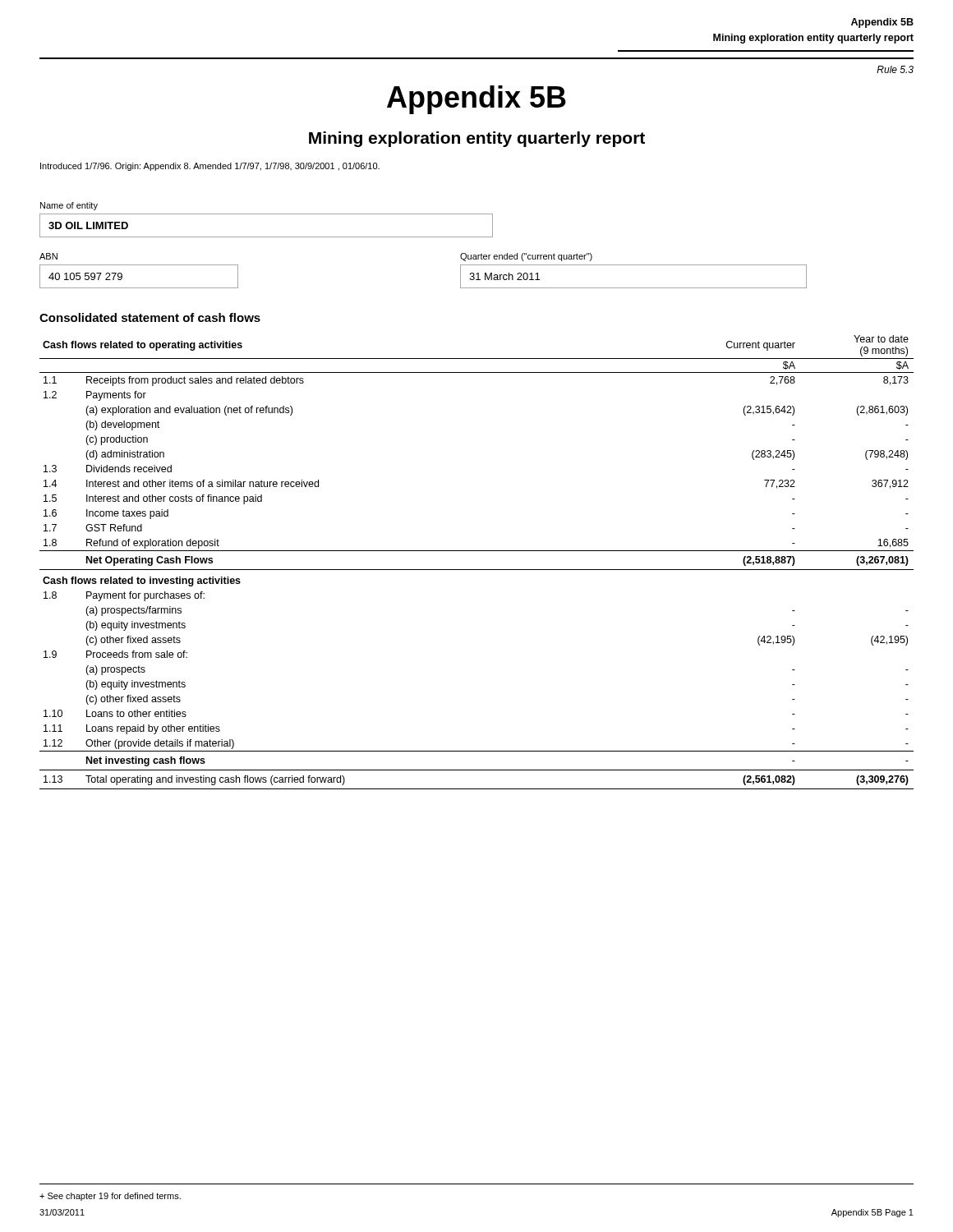This screenshot has width=953, height=1232.
Task: Point to the text starting "+ See chapter 19 for defined"
Action: [110, 1196]
